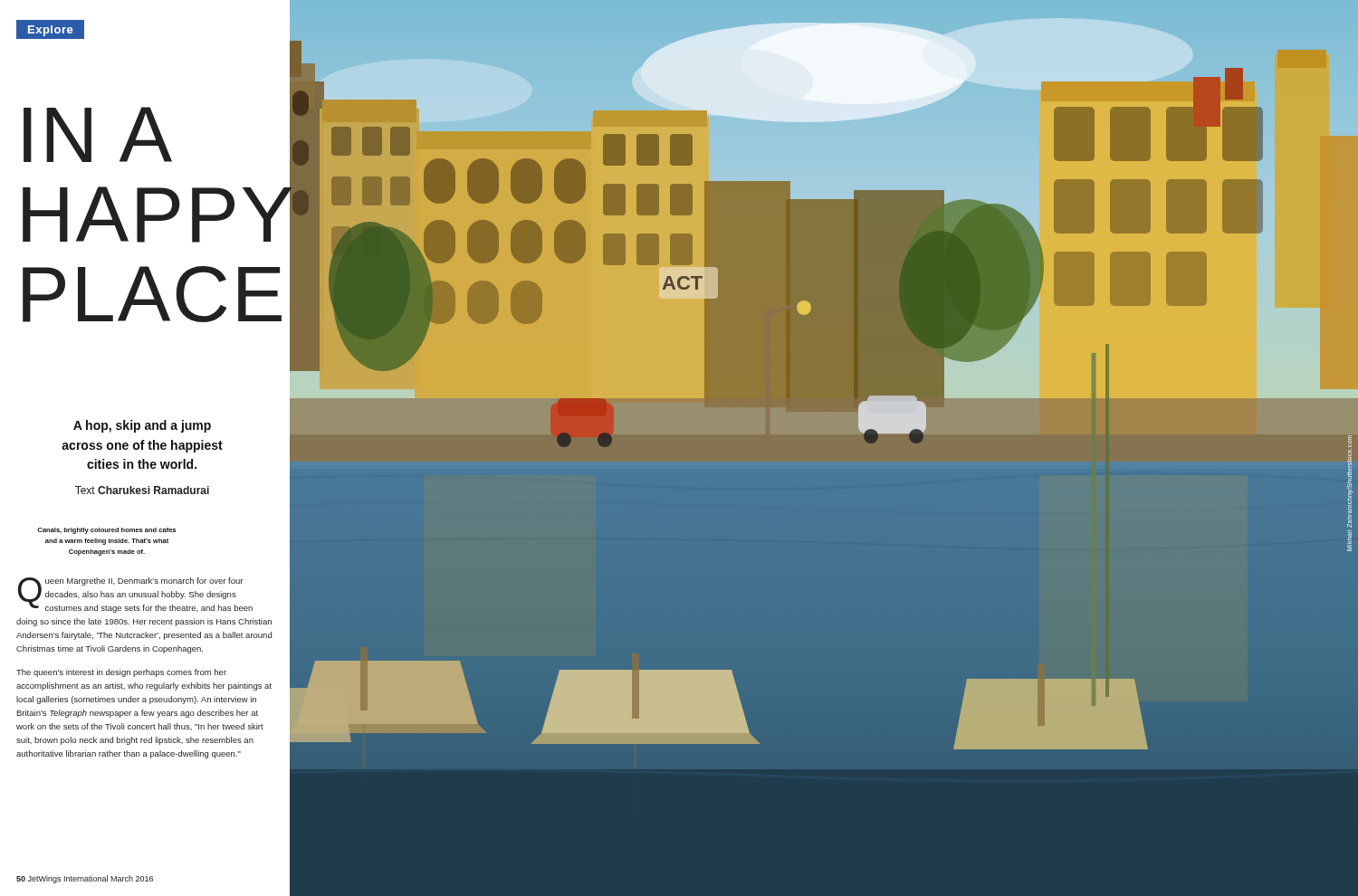Viewport: 1358px width, 896px height.
Task: Click on the passage starting "IN AHAPPYPLACE"
Action: pyautogui.click(x=148, y=215)
